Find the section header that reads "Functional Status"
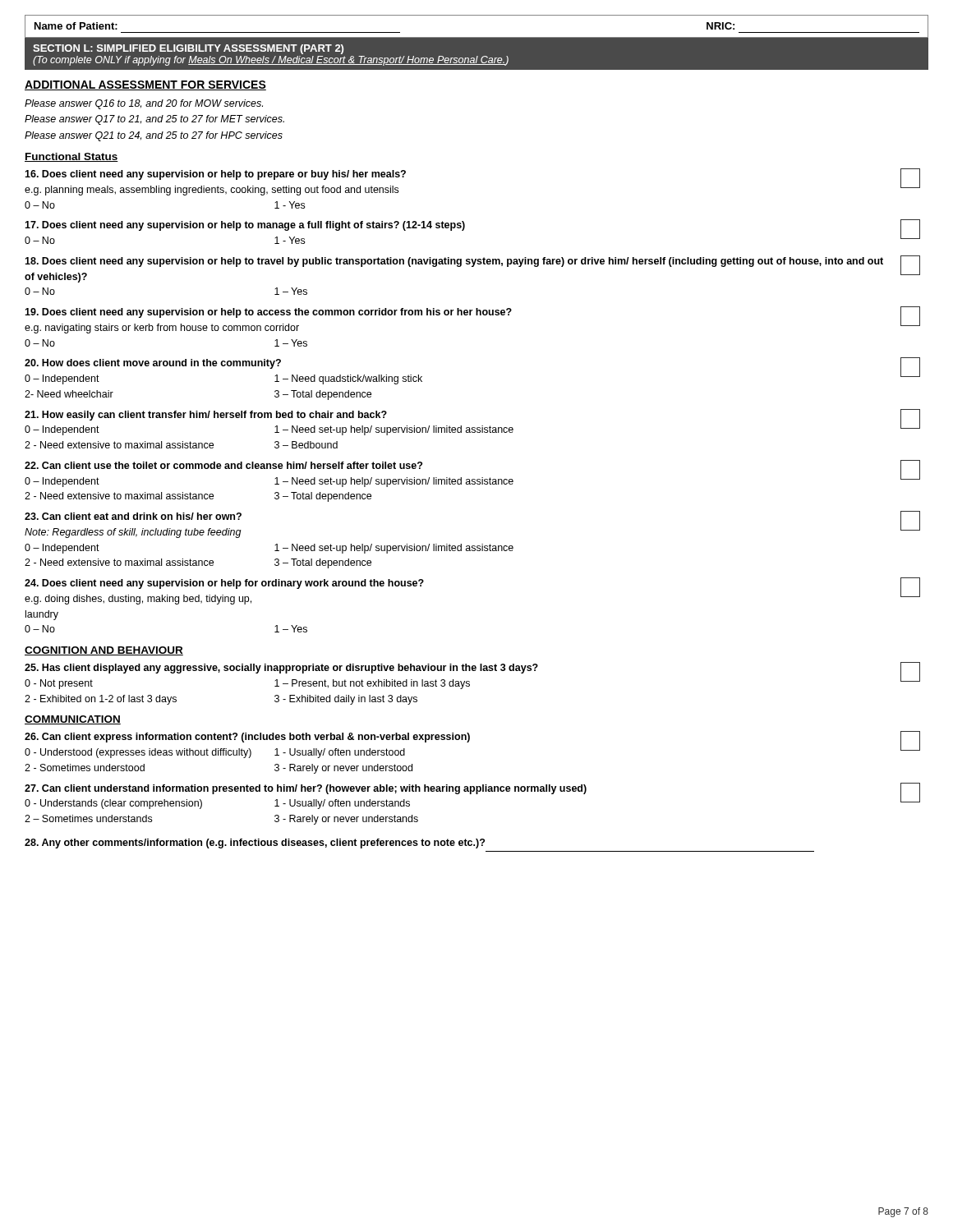This screenshot has height=1232, width=953. pos(71,157)
